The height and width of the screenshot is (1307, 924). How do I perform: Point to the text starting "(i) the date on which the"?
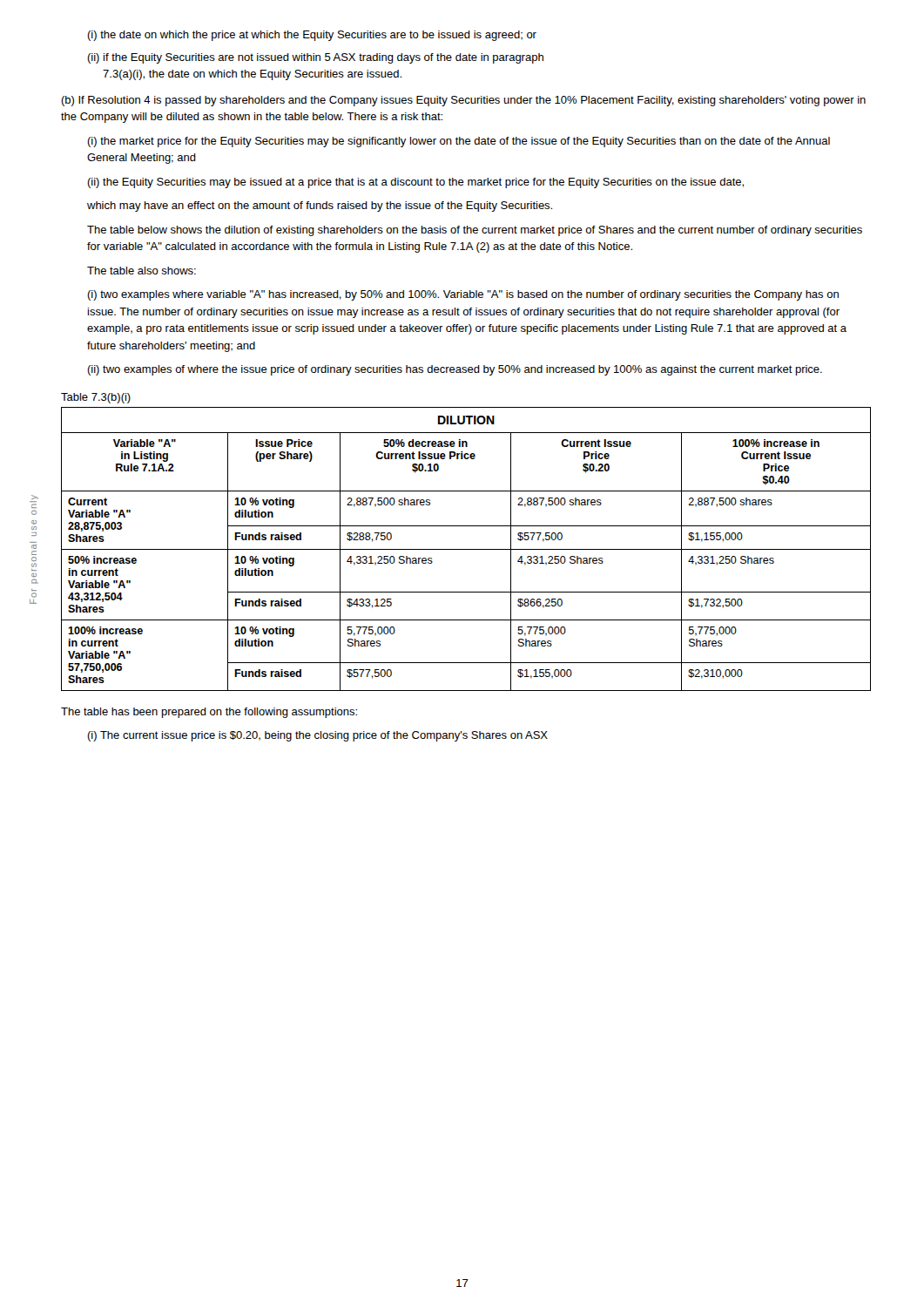tap(312, 34)
